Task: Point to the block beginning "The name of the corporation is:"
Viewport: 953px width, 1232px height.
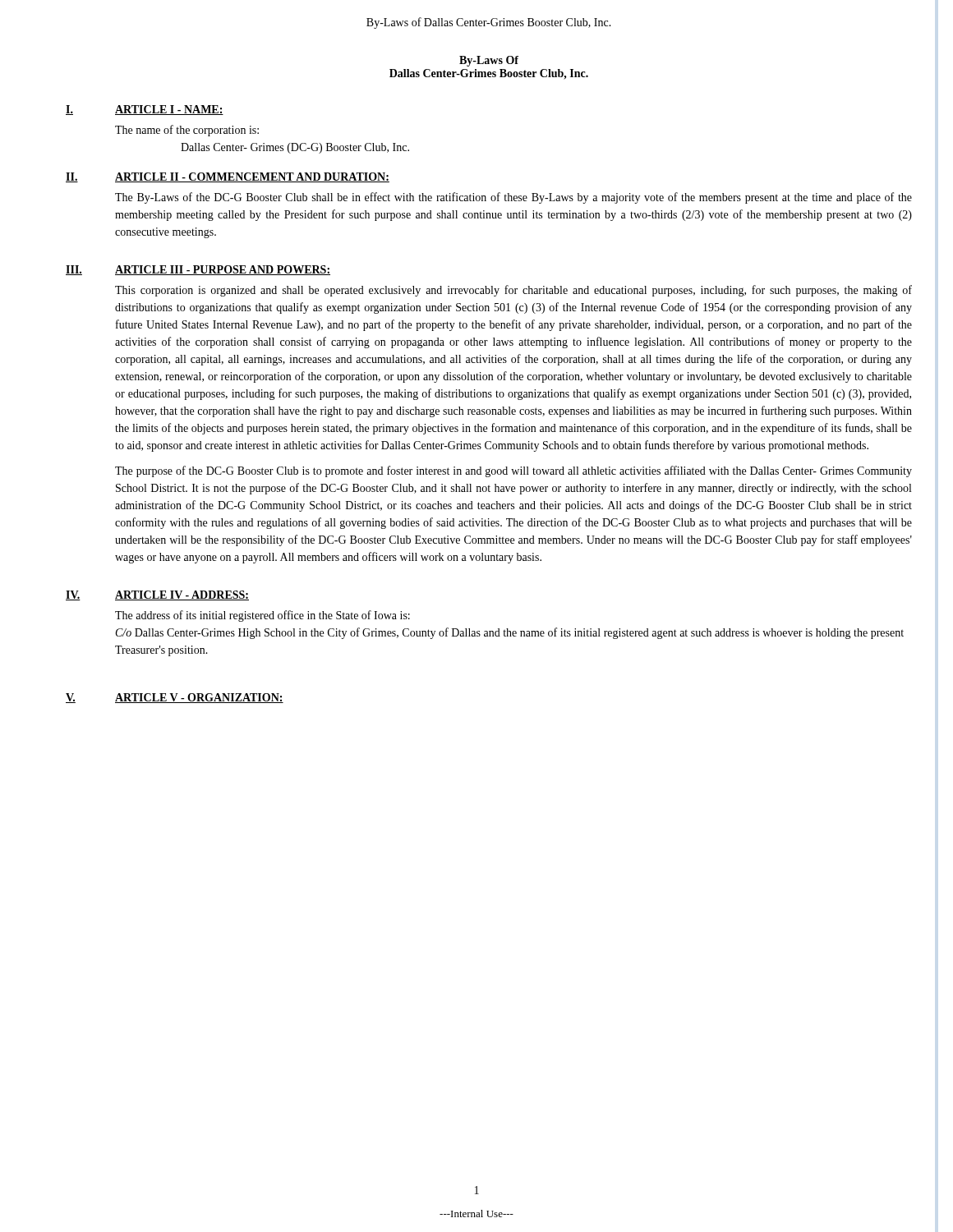Action: (187, 131)
